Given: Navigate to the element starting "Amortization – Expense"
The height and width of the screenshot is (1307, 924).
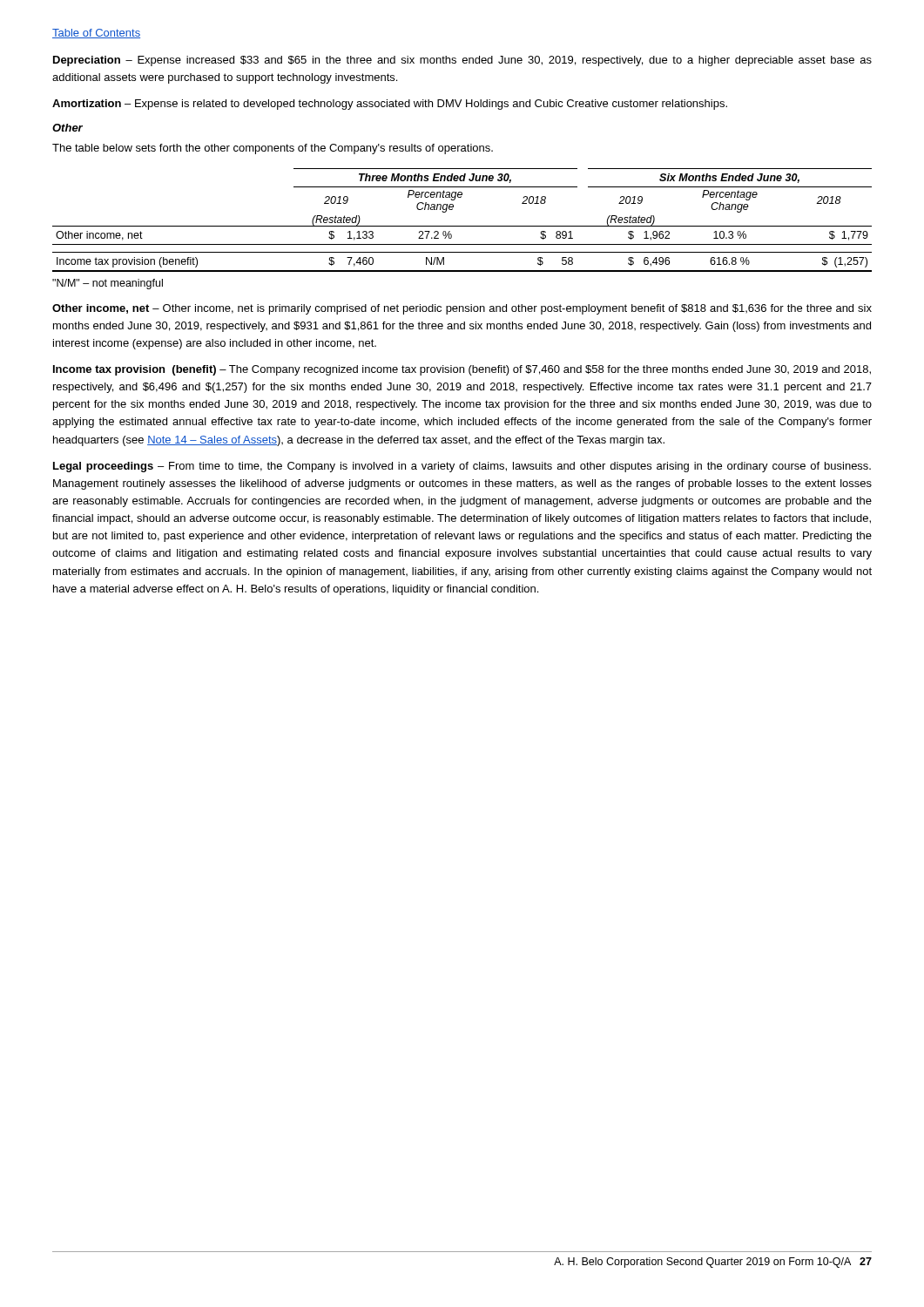Looking at the screenshot, I should click(390, 104).
